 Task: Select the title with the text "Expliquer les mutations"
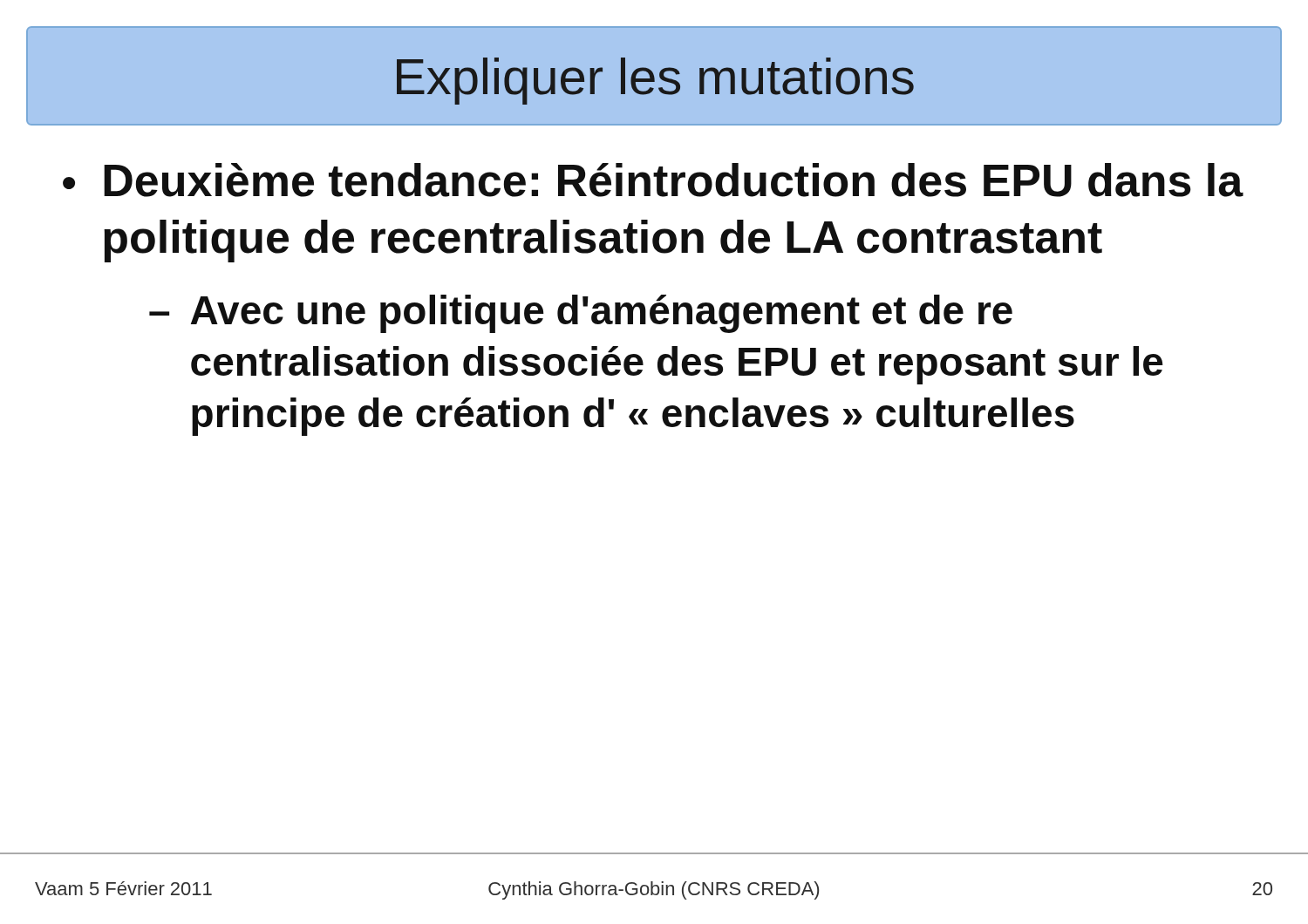coord(654,76)
